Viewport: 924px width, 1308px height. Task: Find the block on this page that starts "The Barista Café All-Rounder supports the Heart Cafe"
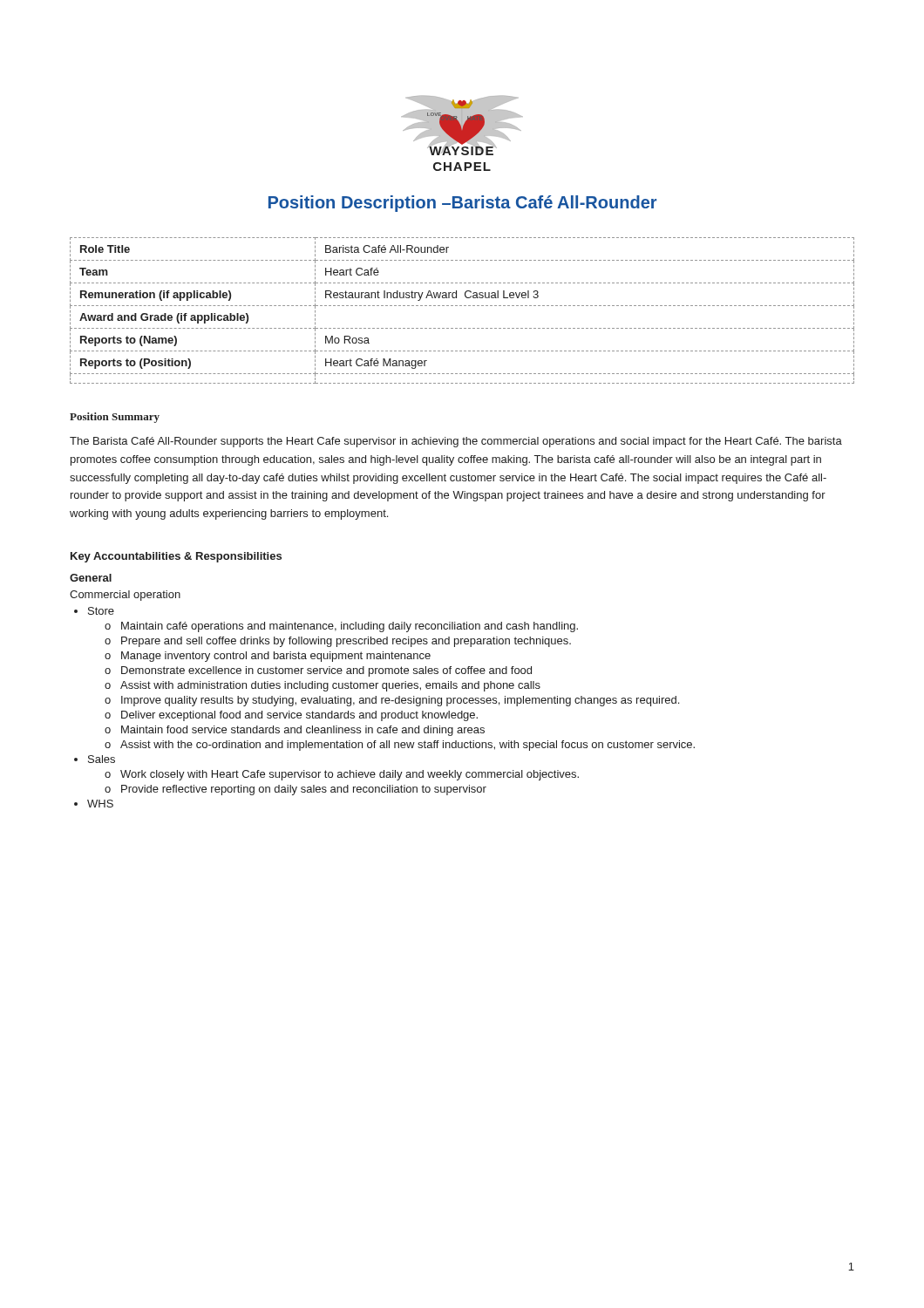tap(456, 477)
